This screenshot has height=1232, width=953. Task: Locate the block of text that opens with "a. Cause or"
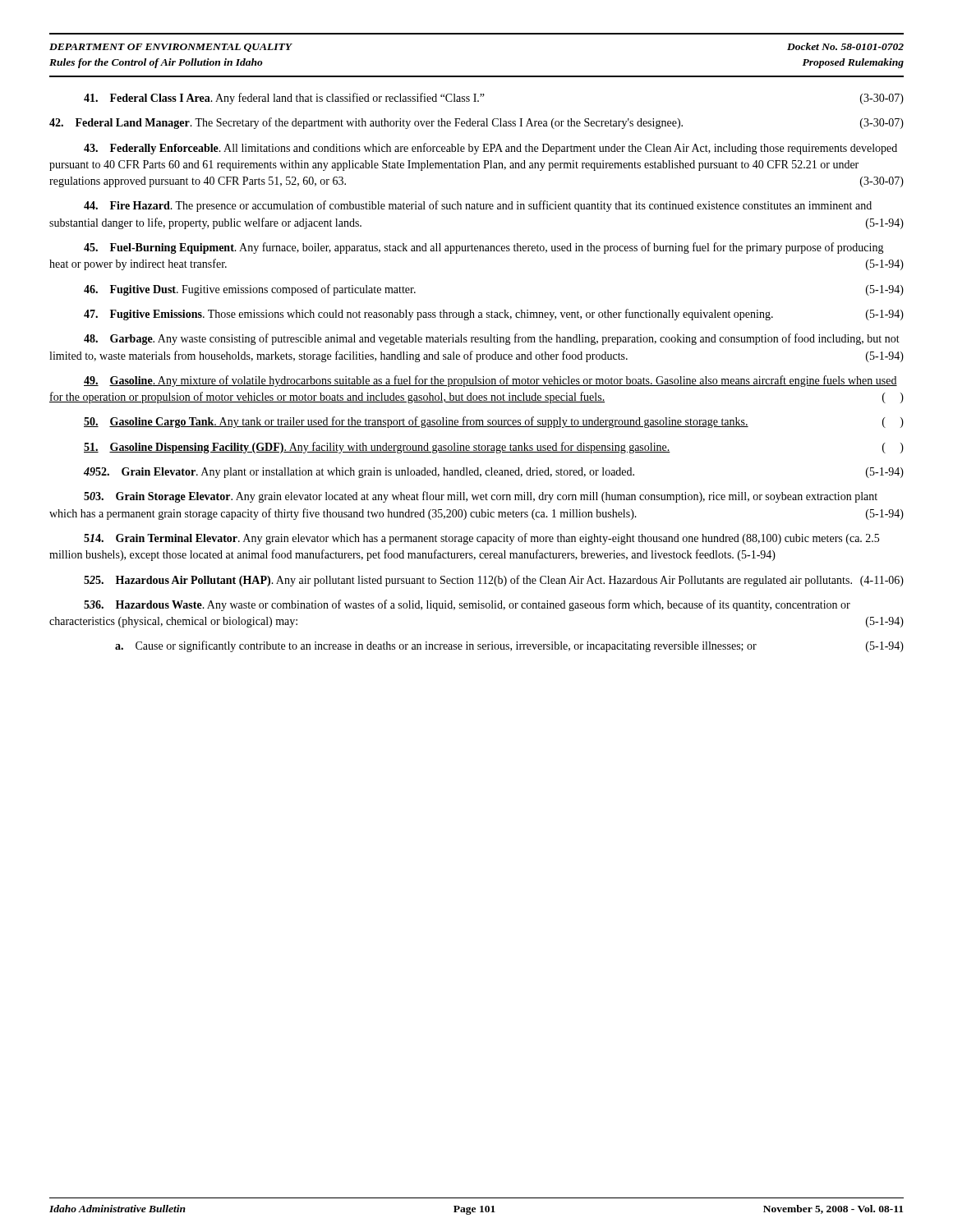coord(509,647)
